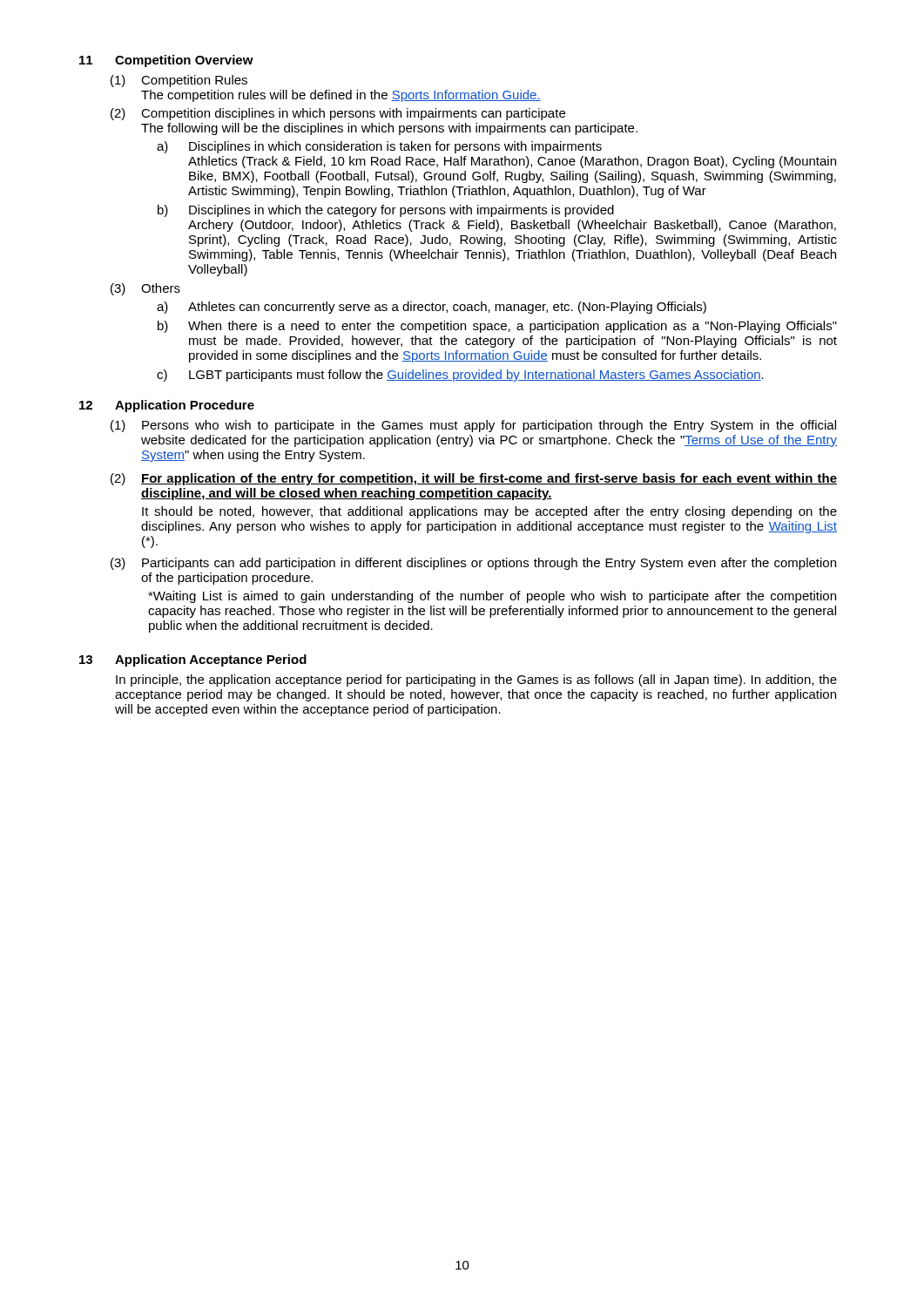
Task: Select the list item containing "a) Disciplines in which consideration is"
Action: [497, 168]
